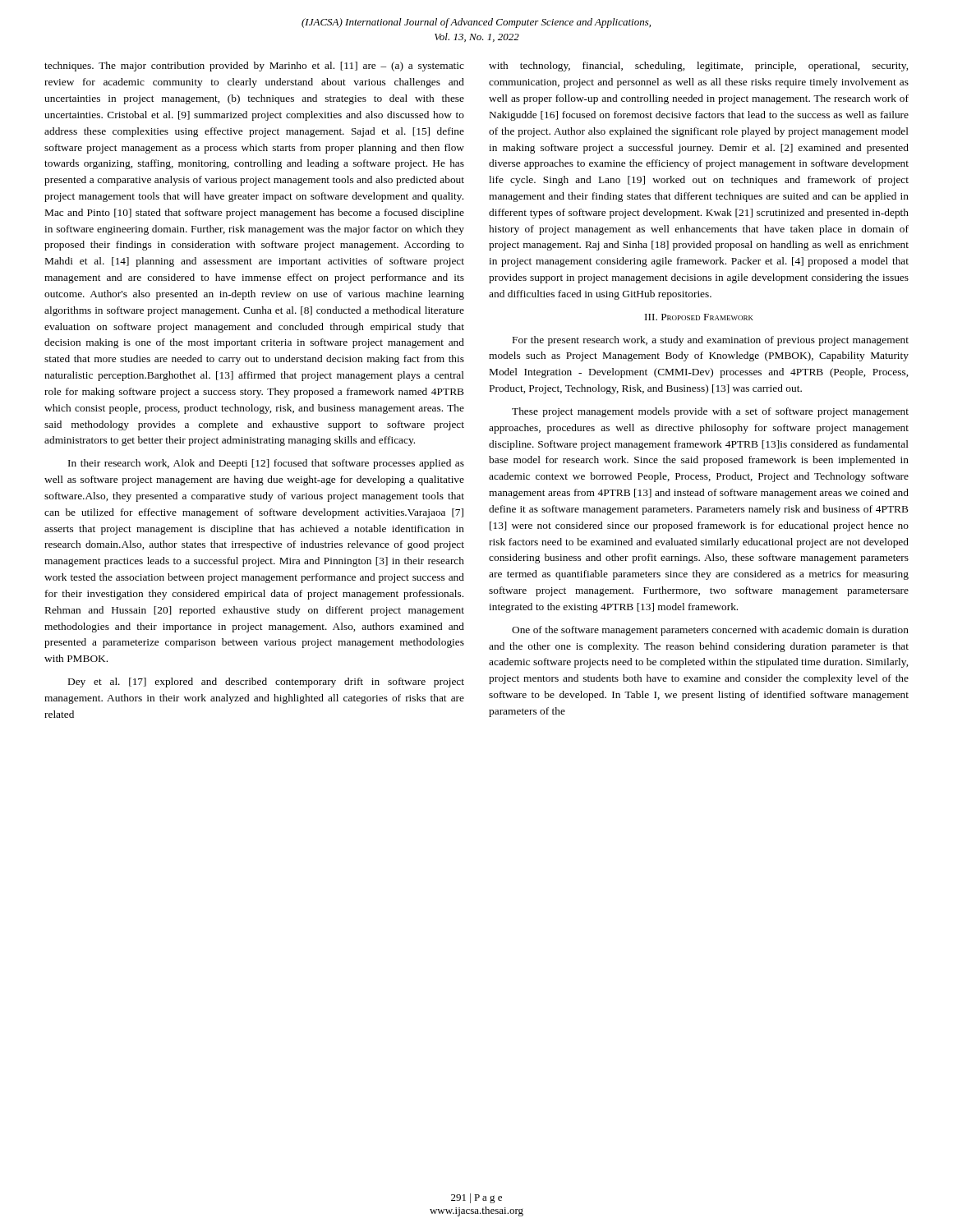Select the text starting "These project management models provide"
This screenshot has width=953, height=1232.
click(699, 509)
